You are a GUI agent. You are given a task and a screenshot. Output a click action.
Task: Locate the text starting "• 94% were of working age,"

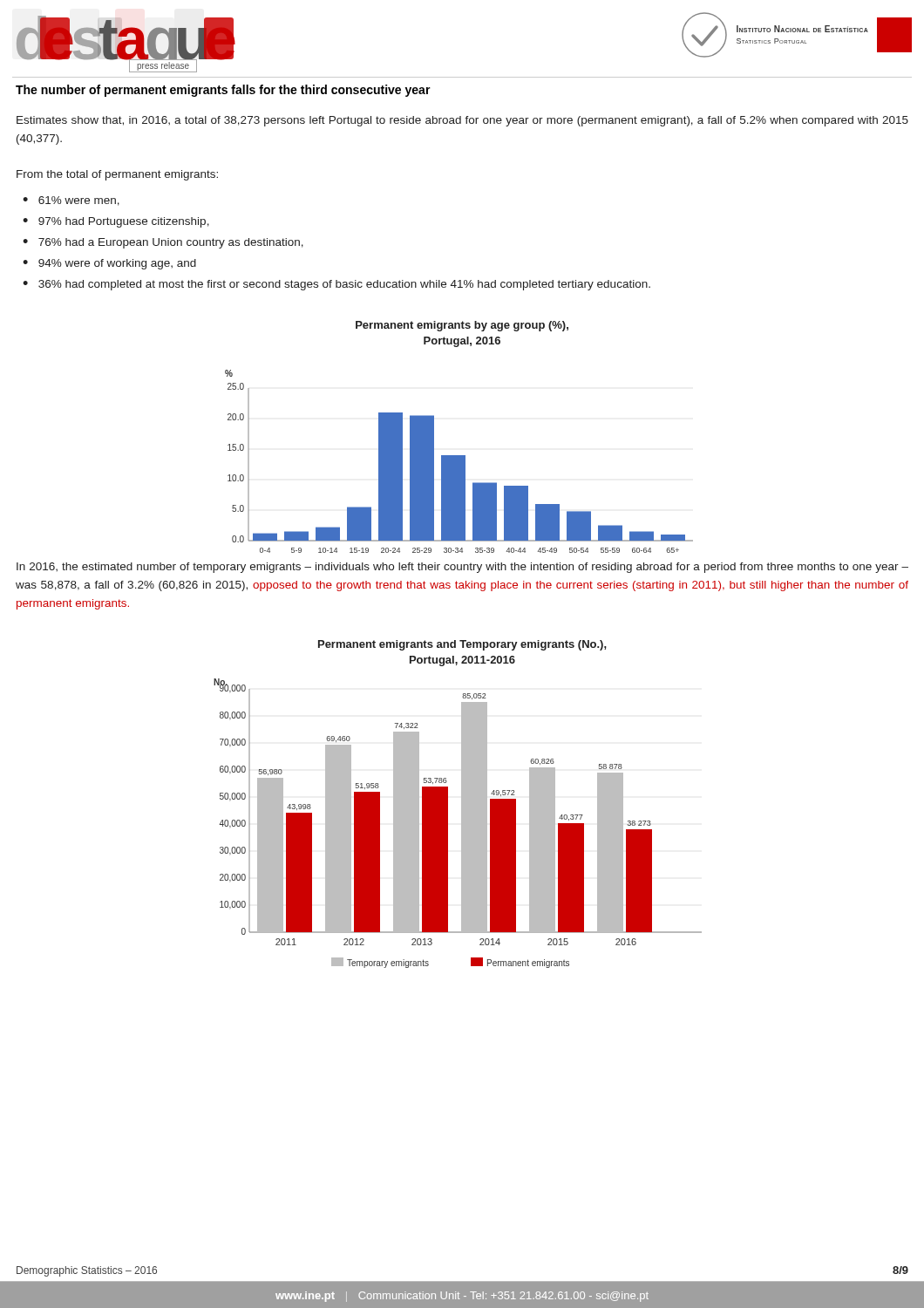tap(110, 263)
